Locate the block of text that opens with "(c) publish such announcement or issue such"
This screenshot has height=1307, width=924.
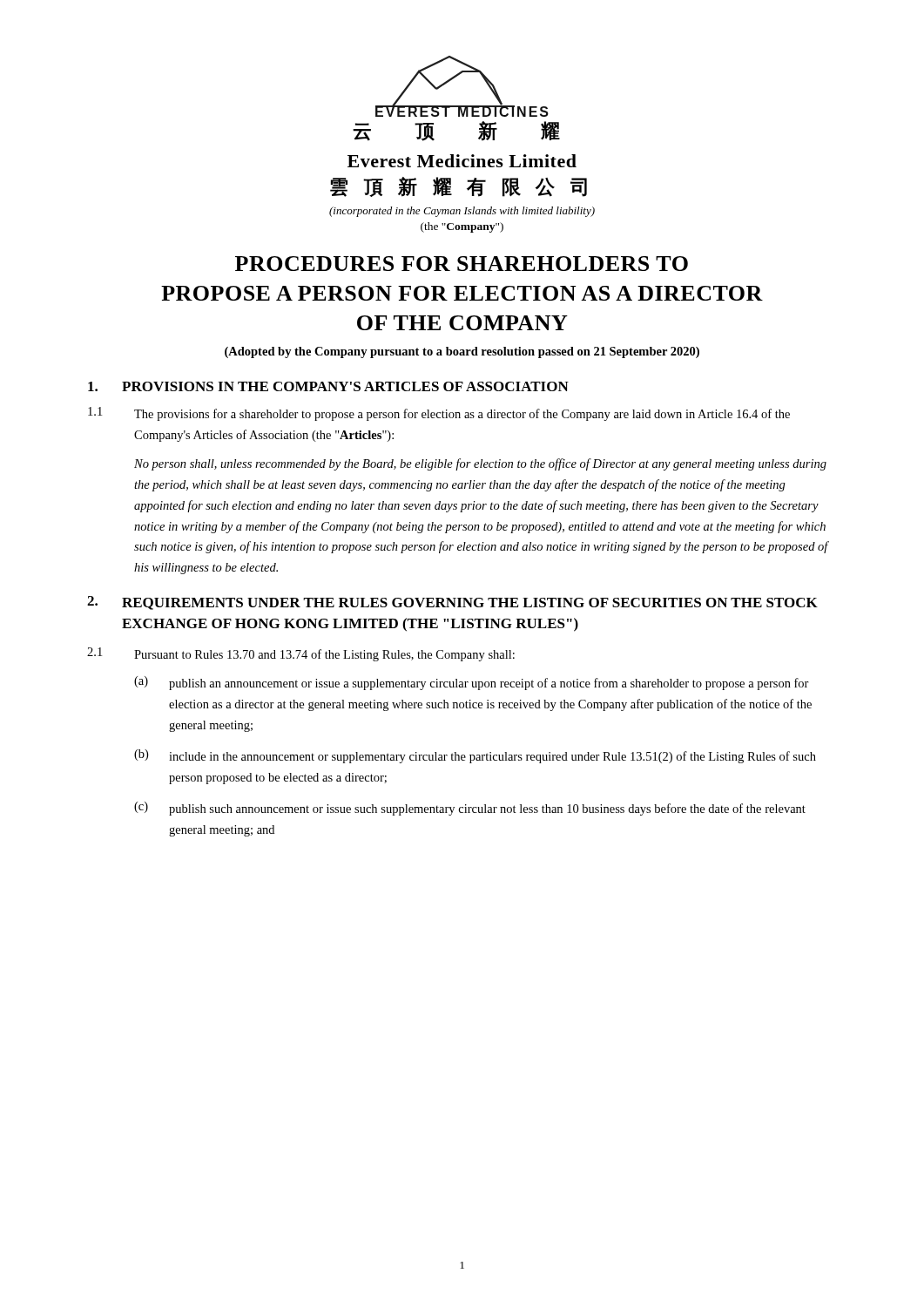tap(485, 820)
